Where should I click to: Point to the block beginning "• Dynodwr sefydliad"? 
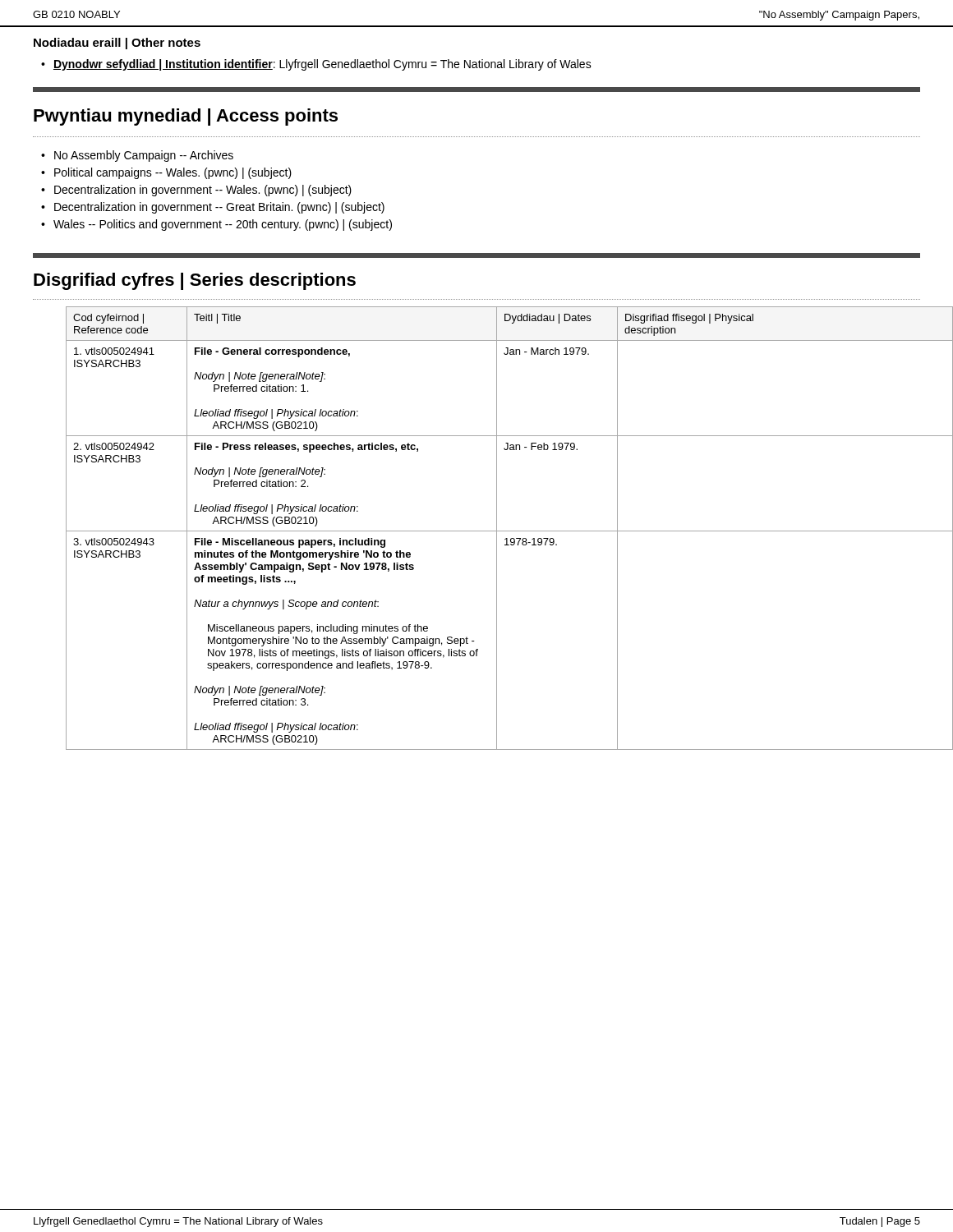point(316,64)
